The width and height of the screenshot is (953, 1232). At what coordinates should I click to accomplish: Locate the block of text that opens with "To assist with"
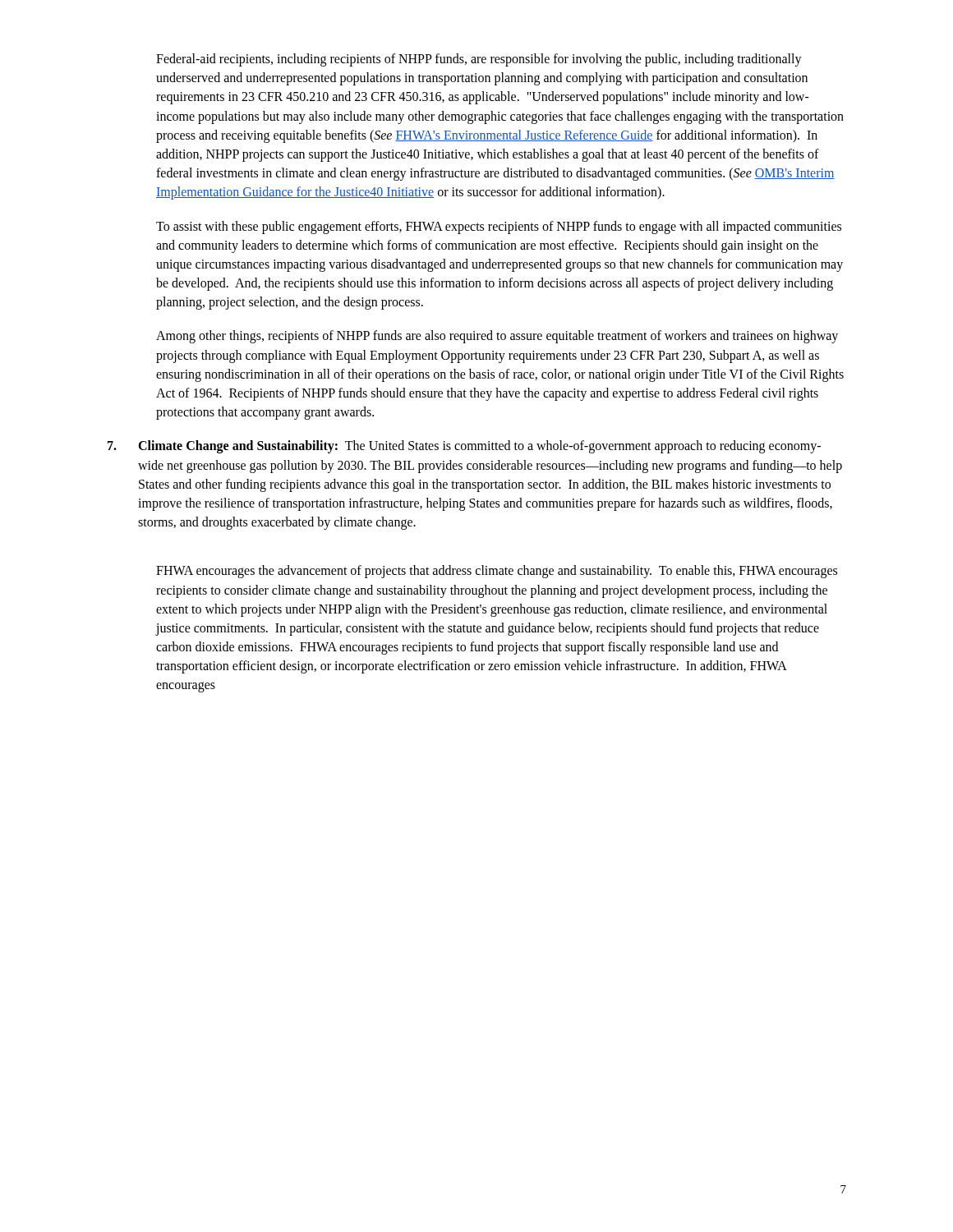click(501, 264)
